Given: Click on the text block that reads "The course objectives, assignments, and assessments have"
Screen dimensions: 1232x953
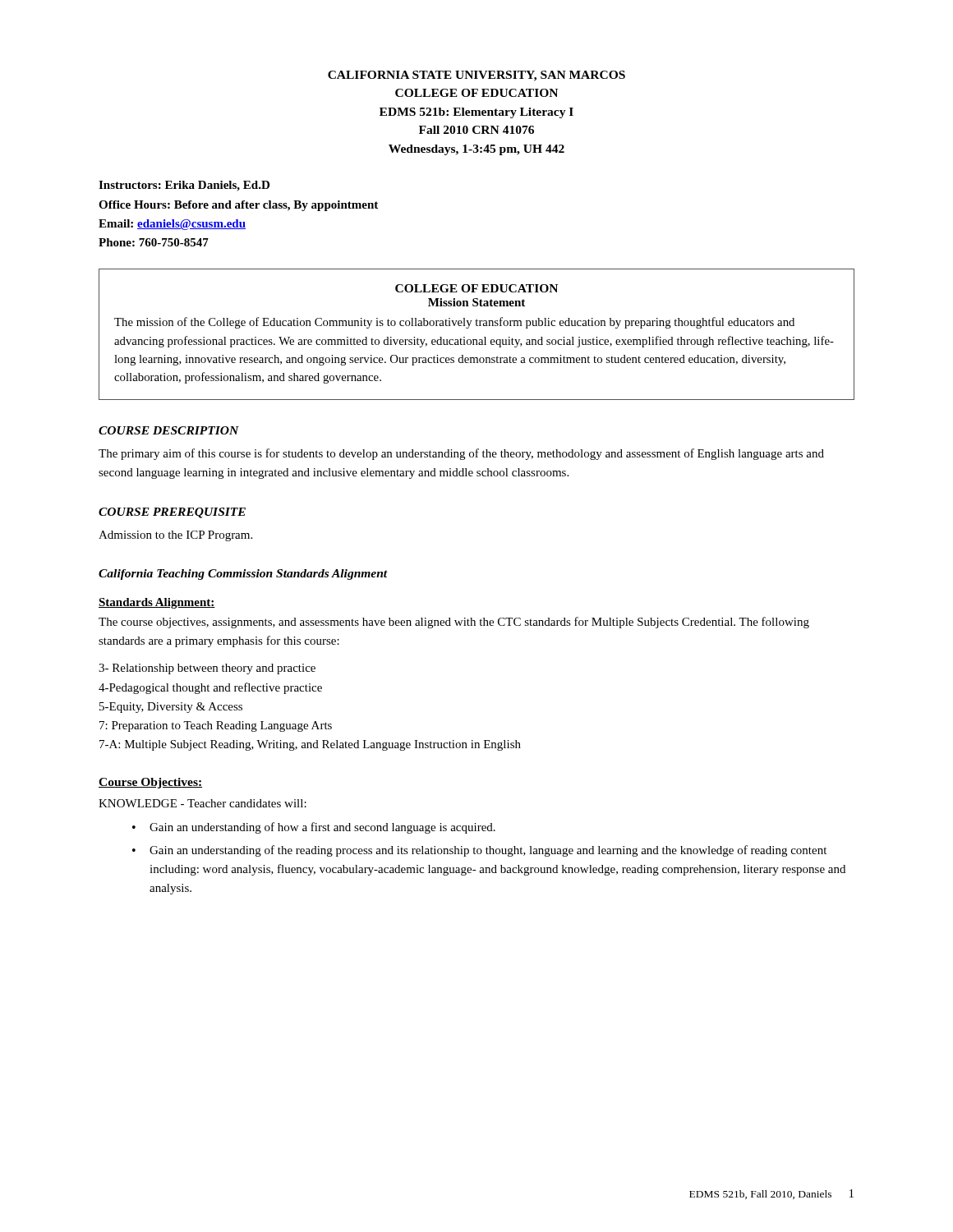Looking at the screenshot, I should click(454, 631).
